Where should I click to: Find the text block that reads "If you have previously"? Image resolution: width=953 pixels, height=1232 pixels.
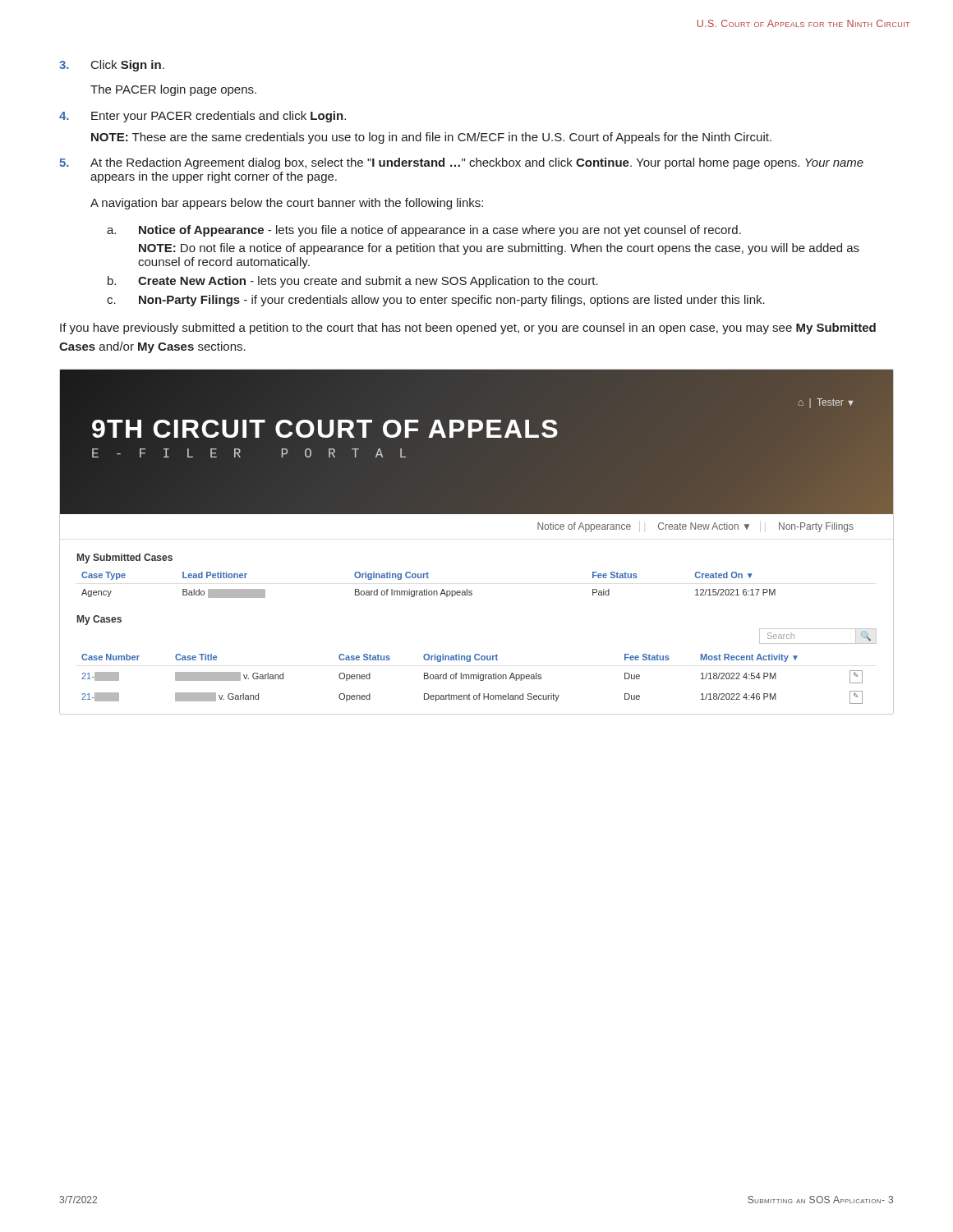coord(468,336)
